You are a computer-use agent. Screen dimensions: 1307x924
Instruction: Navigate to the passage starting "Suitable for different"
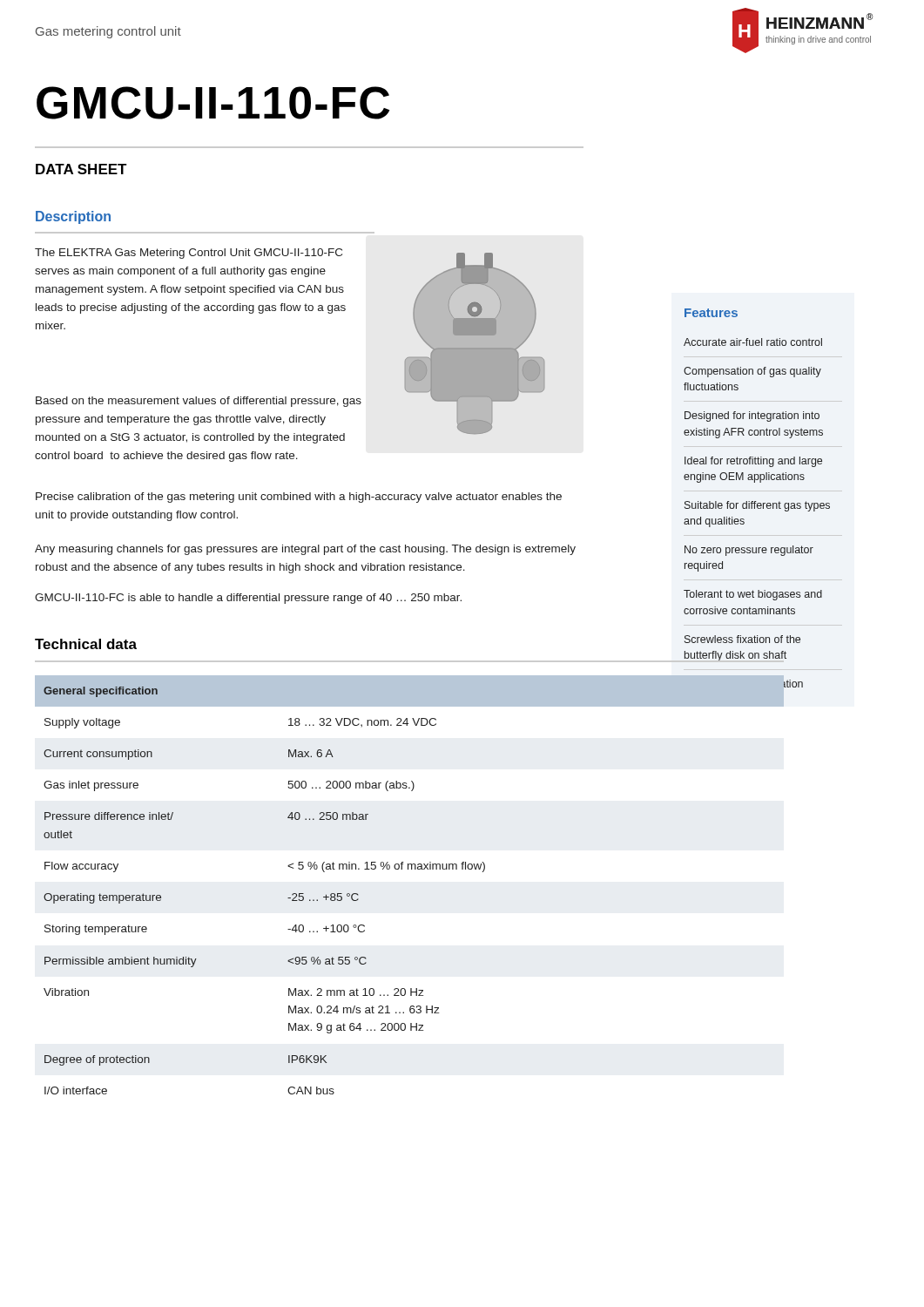click(x=757, y=513)
